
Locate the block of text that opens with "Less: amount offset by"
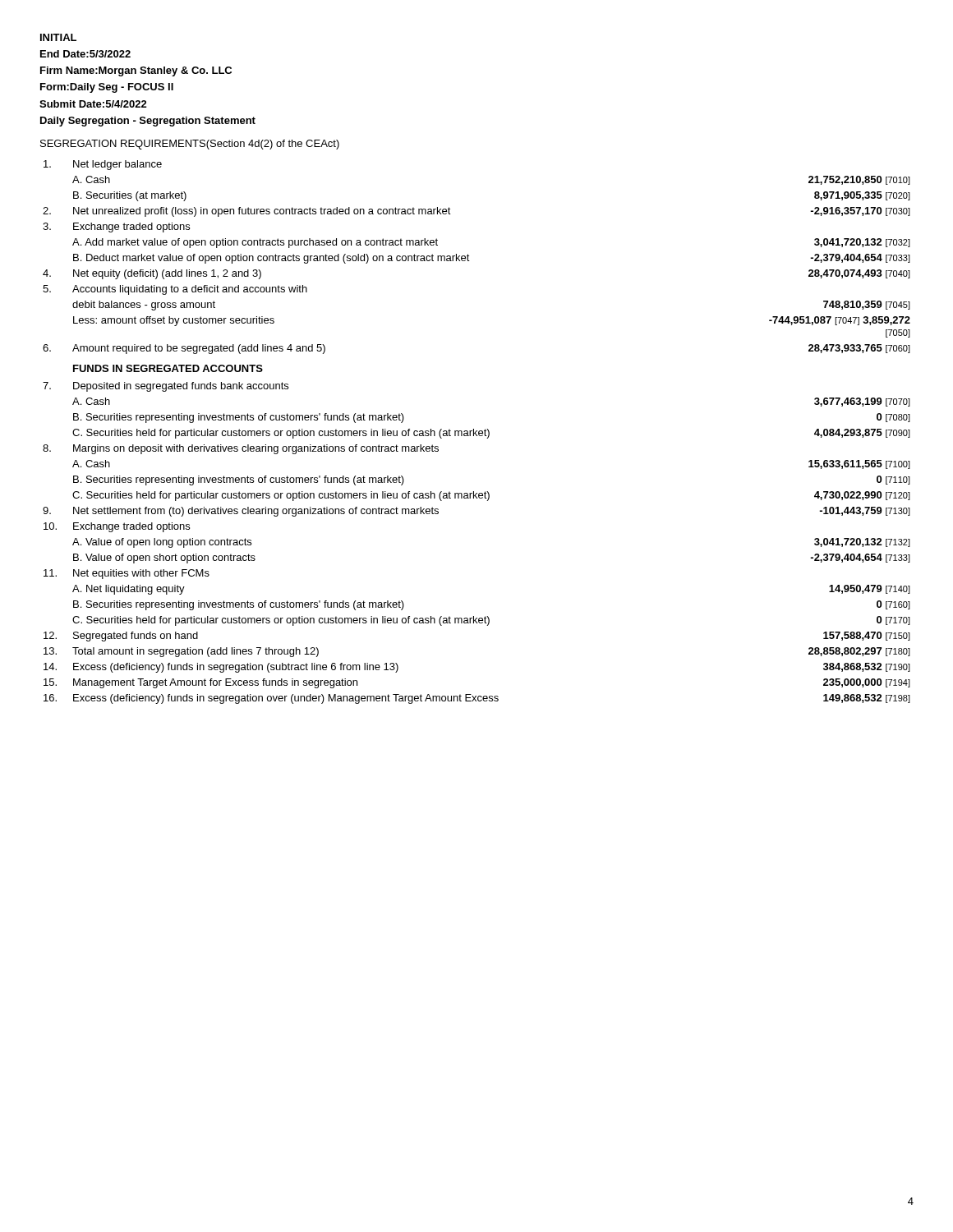174,321
